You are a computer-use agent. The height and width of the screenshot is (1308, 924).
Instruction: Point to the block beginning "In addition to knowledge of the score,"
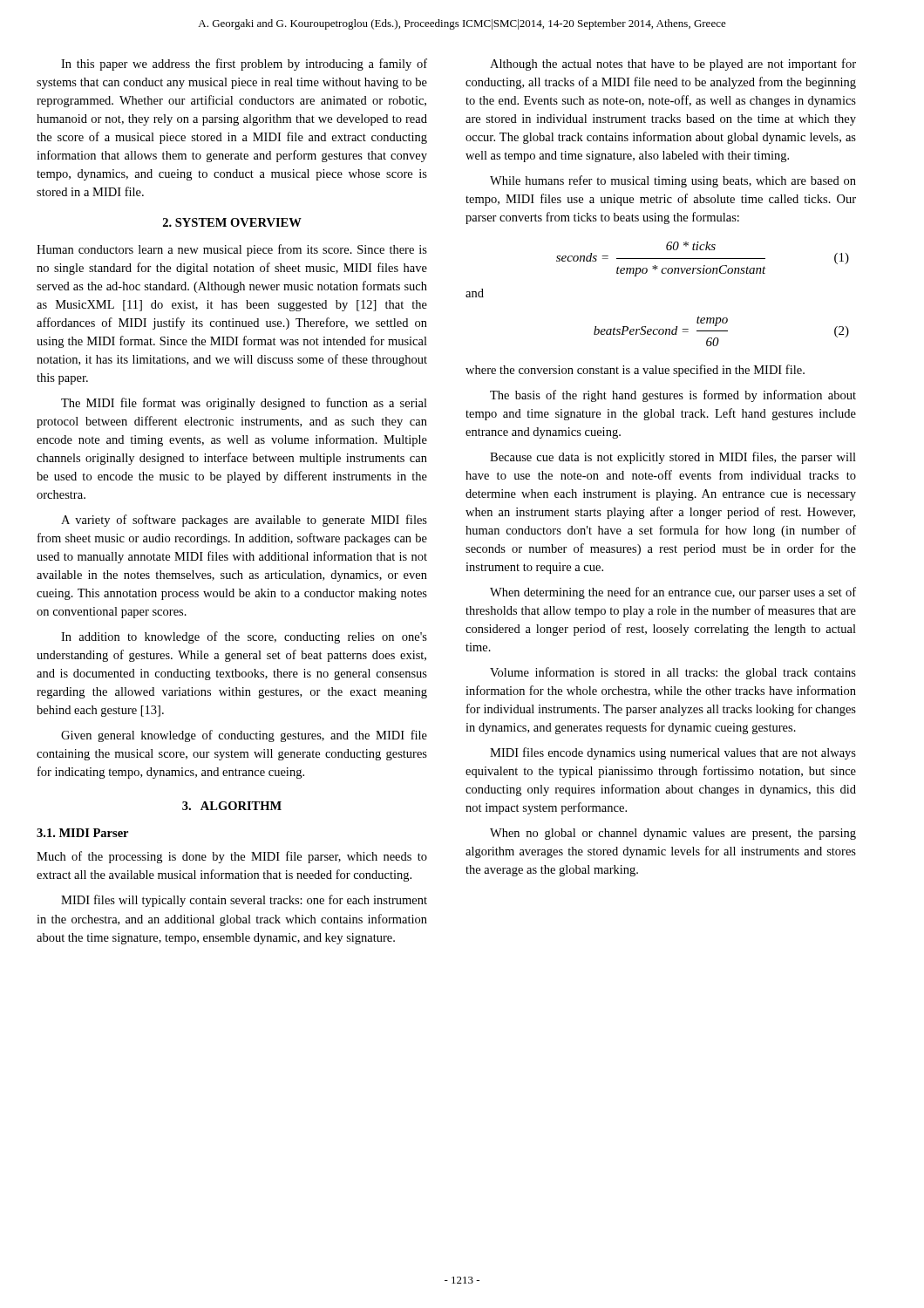(x=232, y=674)
